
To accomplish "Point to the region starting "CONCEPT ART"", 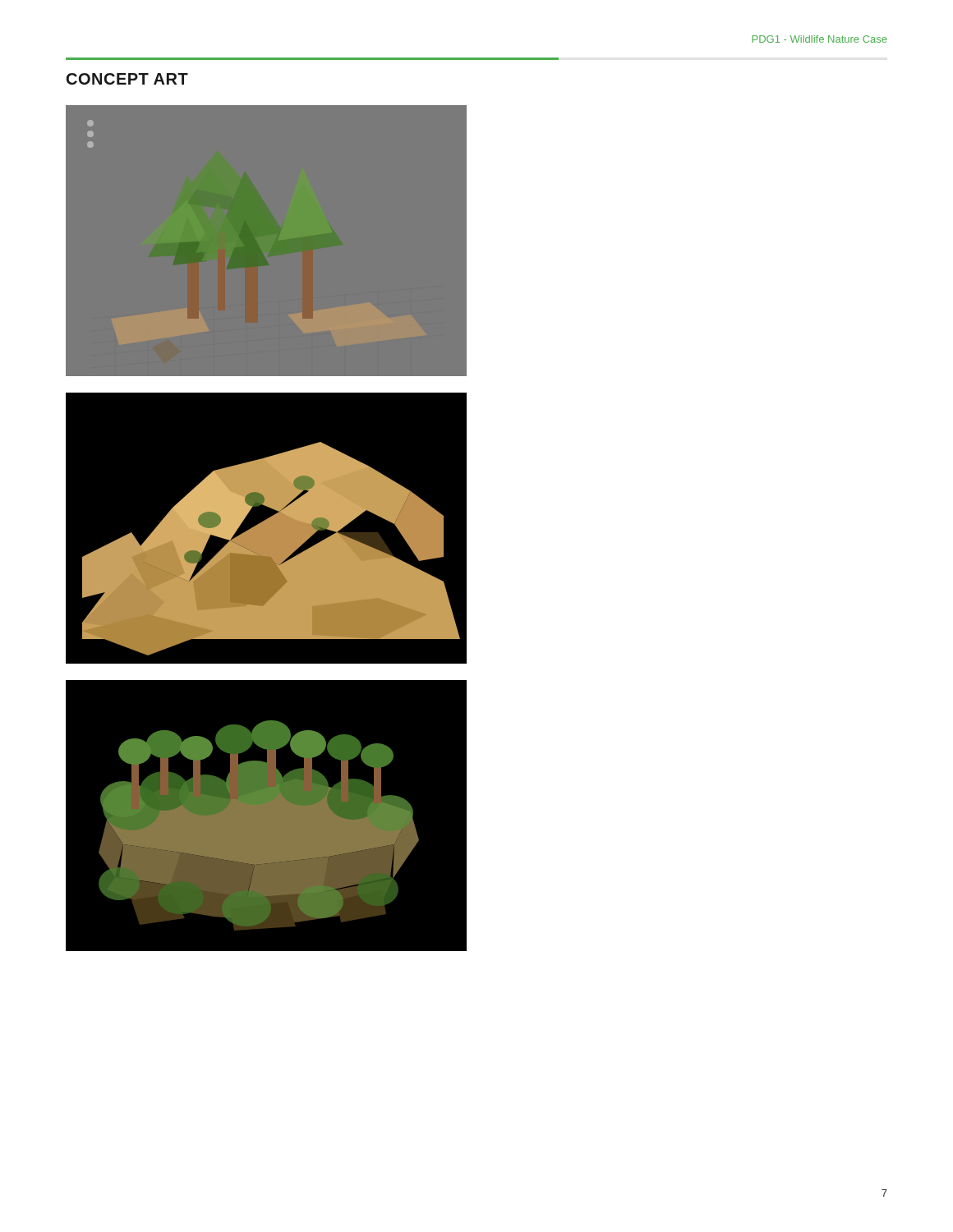I will (127, 79).
